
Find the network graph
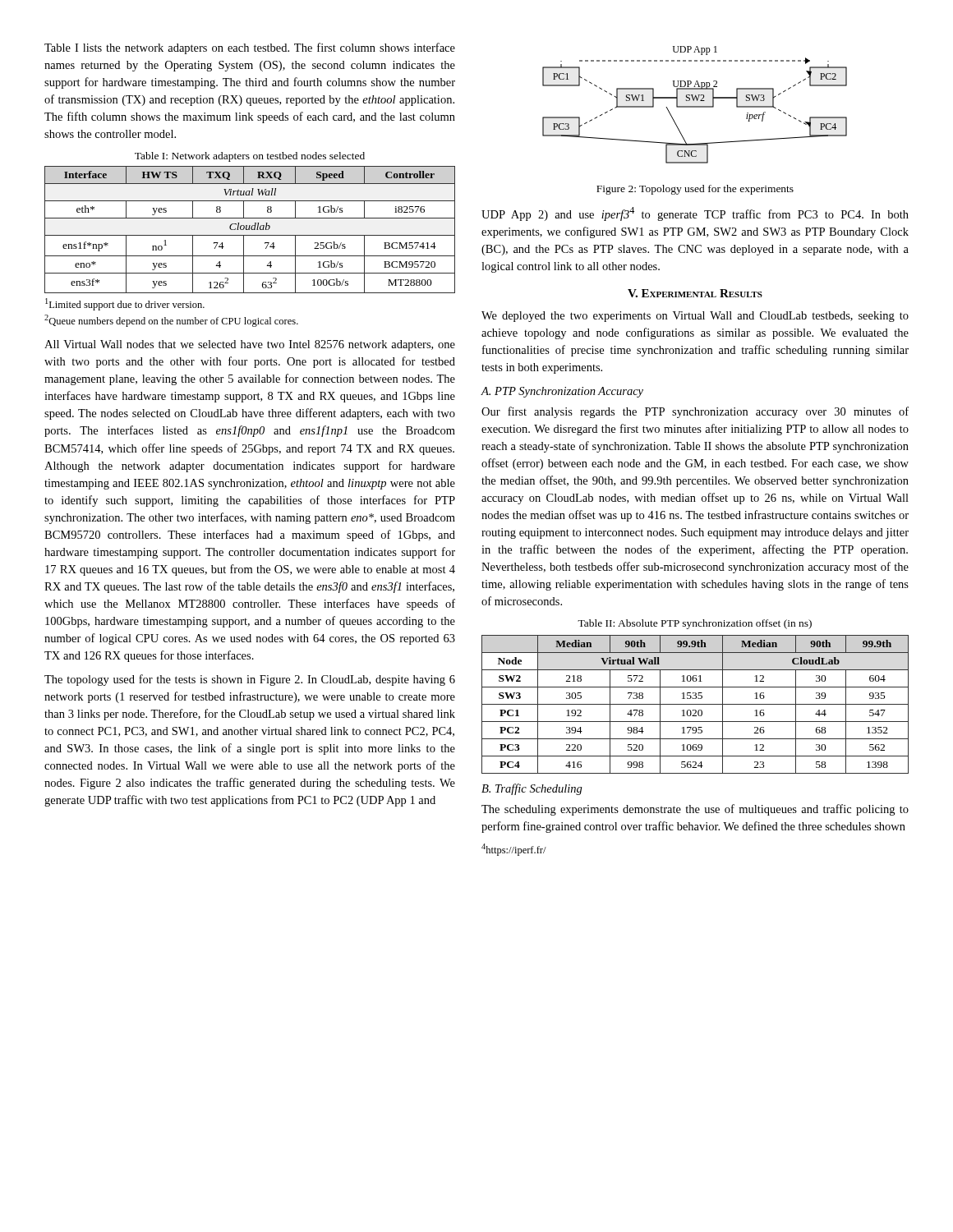695,109
